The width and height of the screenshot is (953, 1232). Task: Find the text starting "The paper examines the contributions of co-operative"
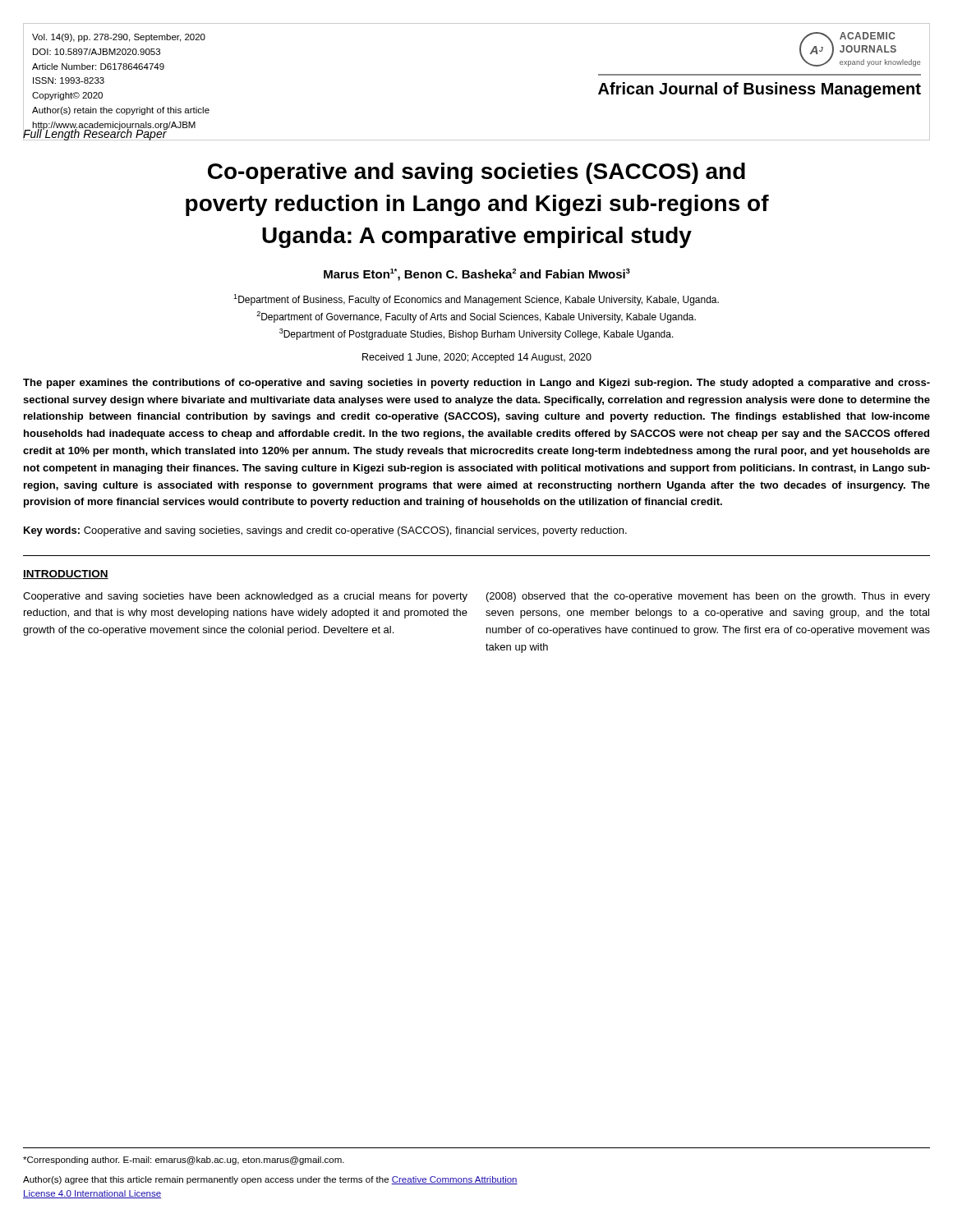click(x=476, y=442)
